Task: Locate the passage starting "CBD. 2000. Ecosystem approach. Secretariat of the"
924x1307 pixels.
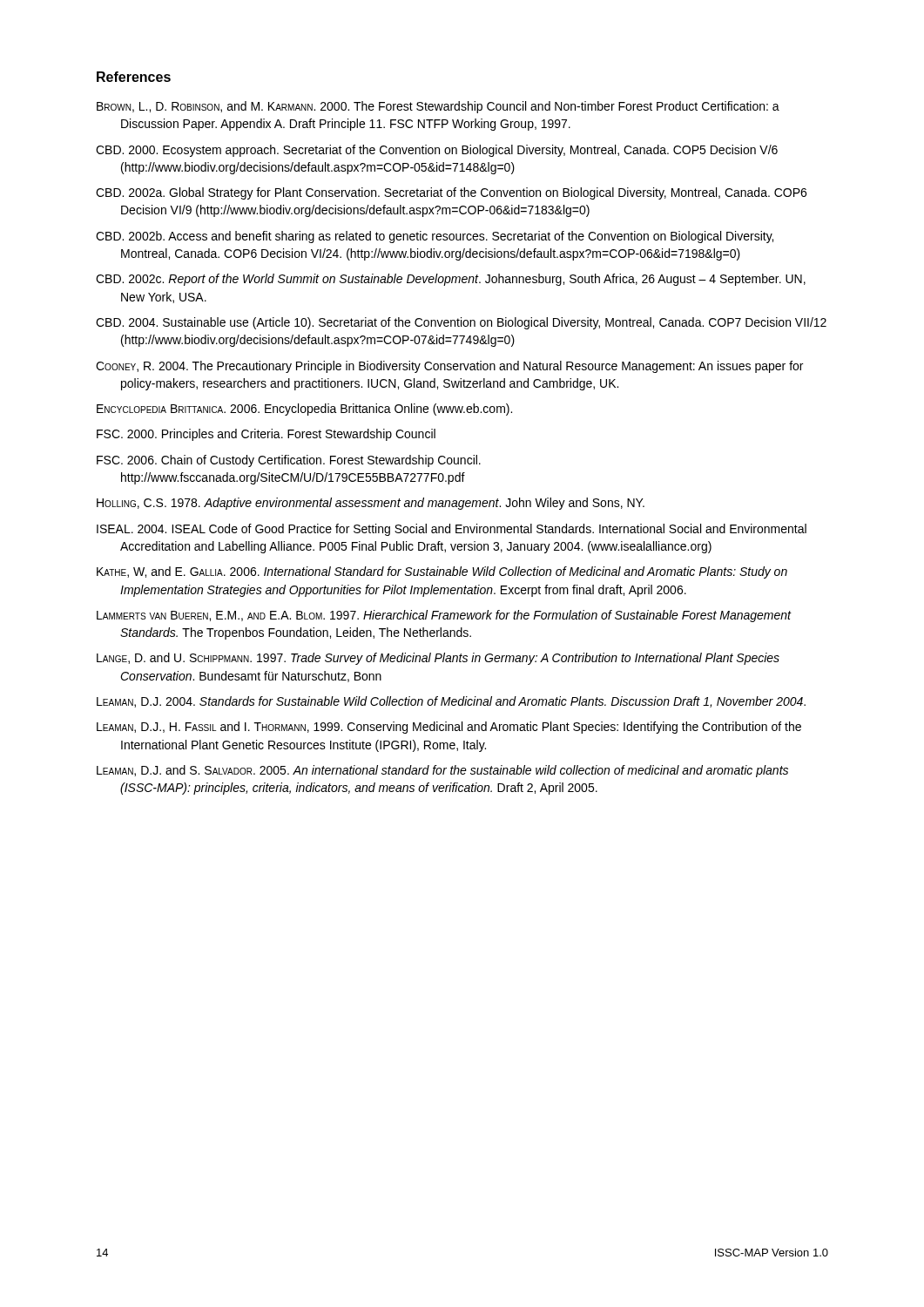Action: click(x=437, y=158)
